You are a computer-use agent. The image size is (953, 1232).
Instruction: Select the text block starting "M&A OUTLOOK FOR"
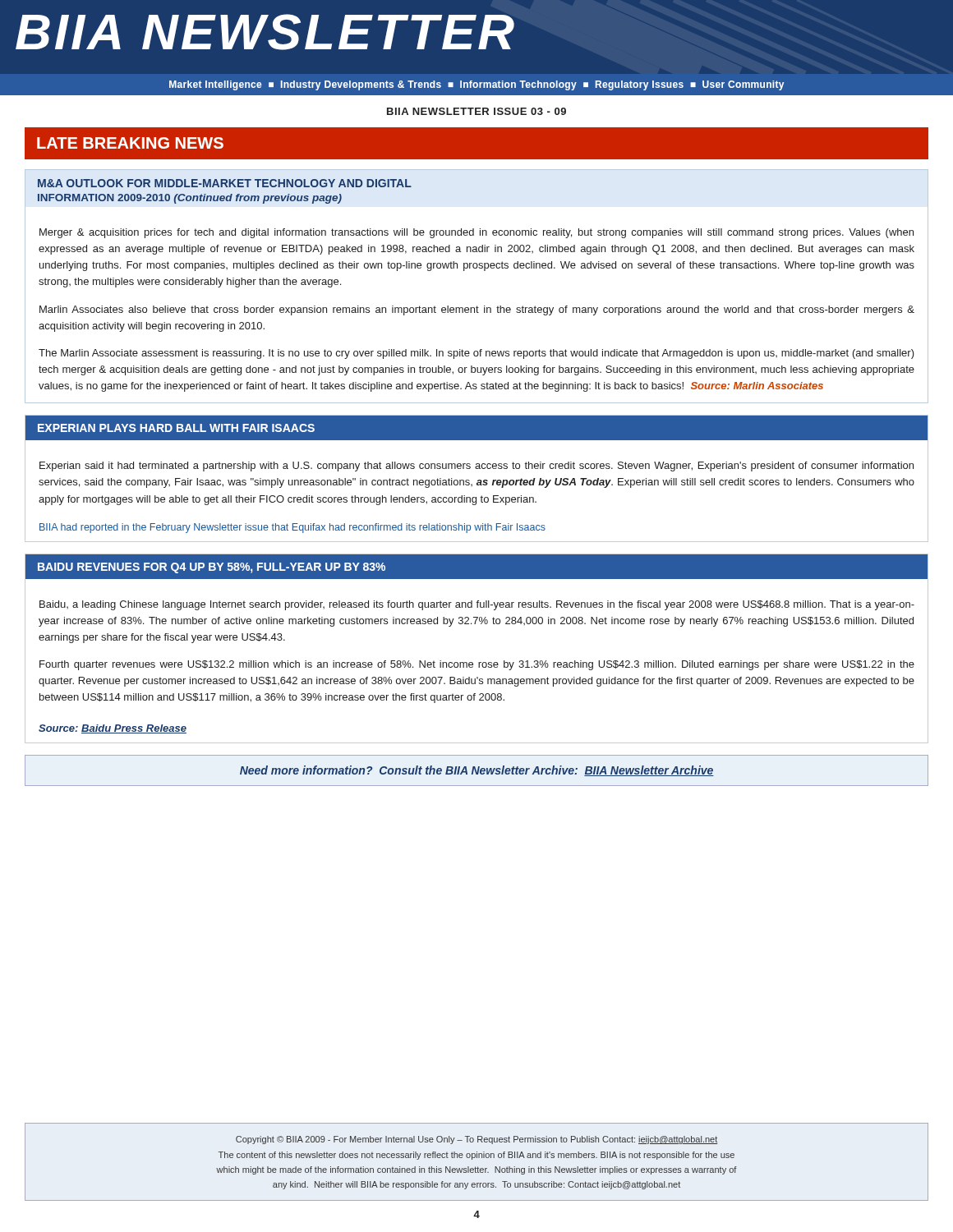[x=476, y=286]
